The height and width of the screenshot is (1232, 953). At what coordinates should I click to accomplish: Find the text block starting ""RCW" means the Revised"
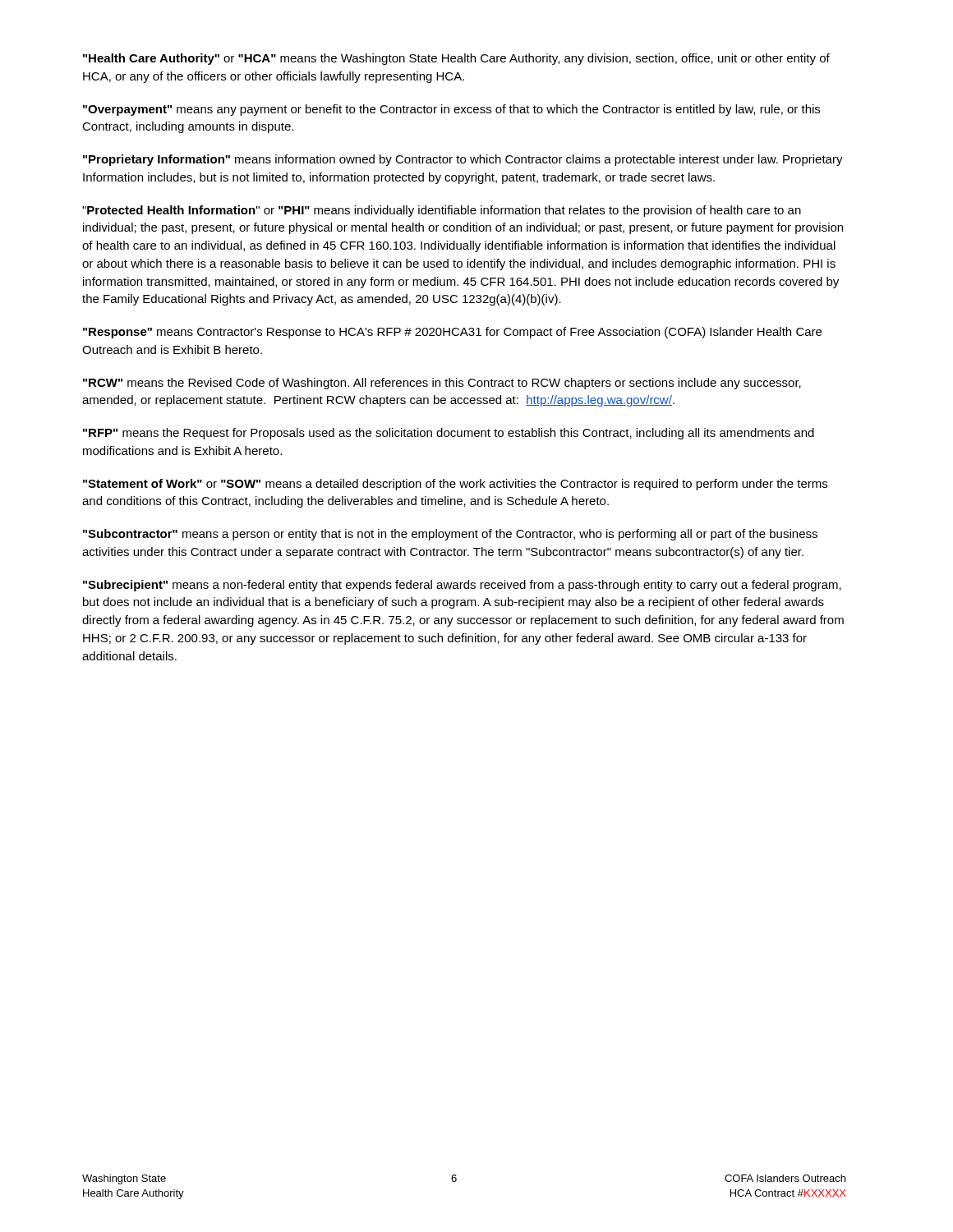[x=442, y=391]
